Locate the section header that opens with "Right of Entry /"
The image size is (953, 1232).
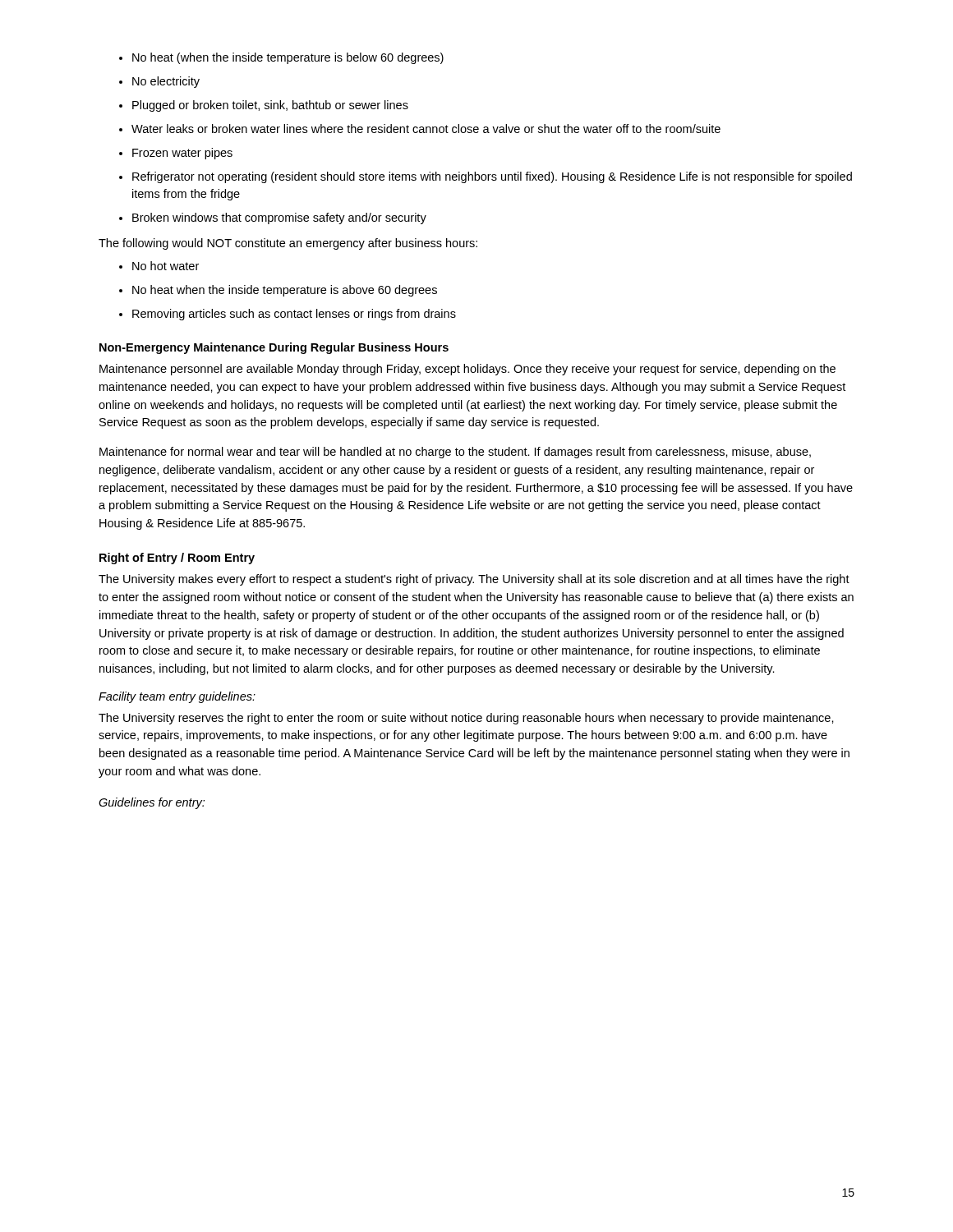click(x=177, y=558)
